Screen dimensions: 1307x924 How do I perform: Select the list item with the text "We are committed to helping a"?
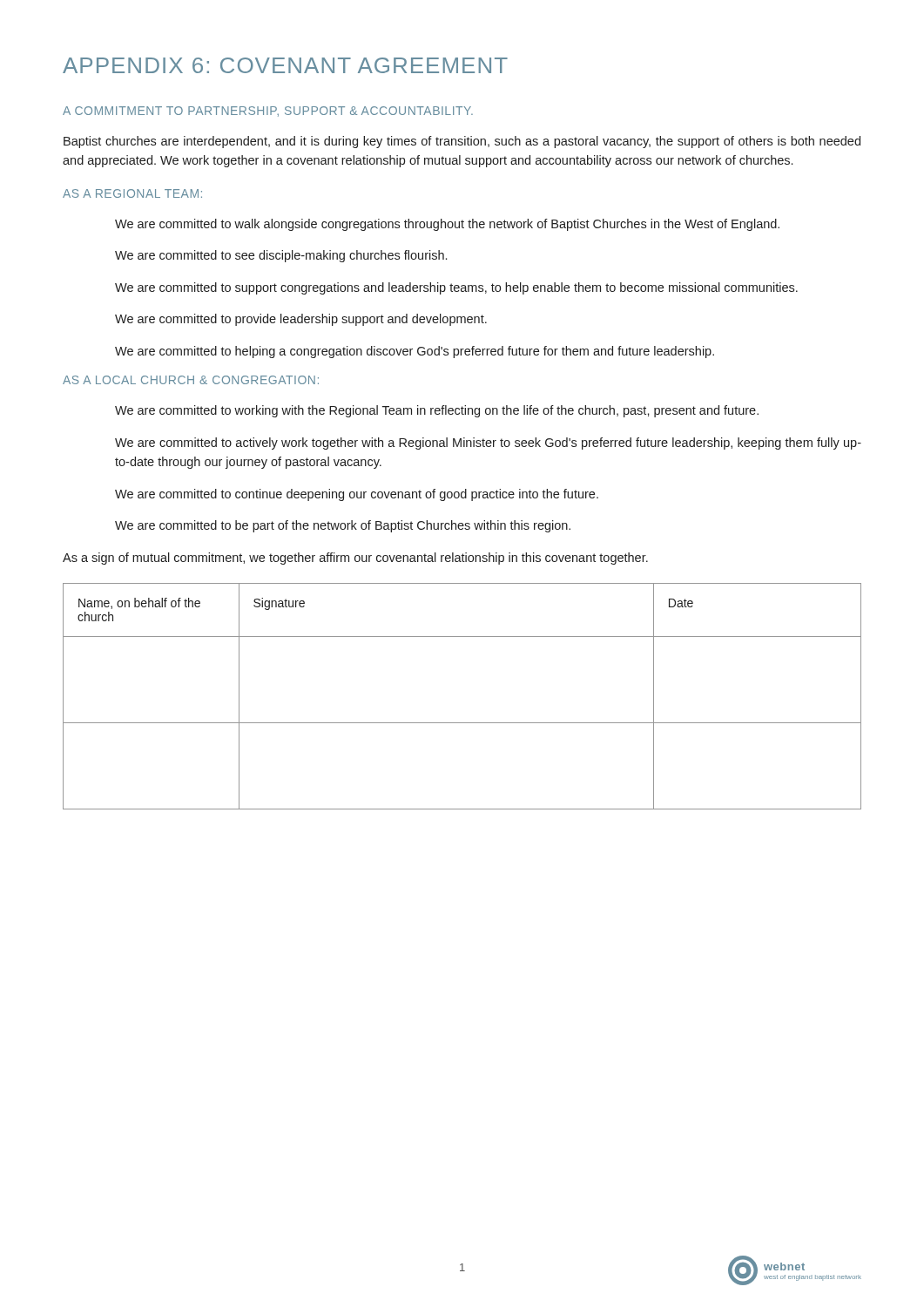(x=462, y=351)
